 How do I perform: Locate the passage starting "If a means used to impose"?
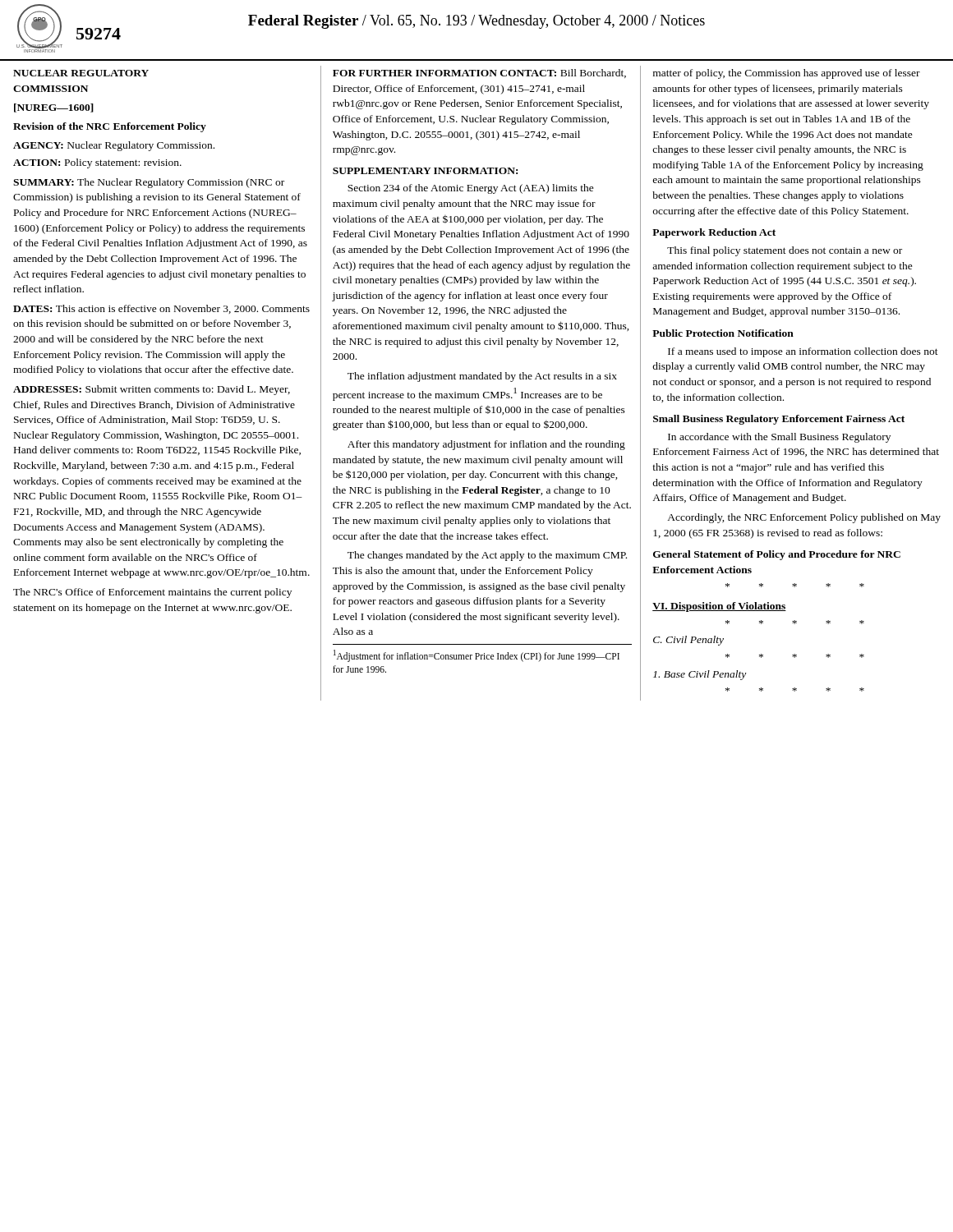pyautogui.click(x=797, y=374)
